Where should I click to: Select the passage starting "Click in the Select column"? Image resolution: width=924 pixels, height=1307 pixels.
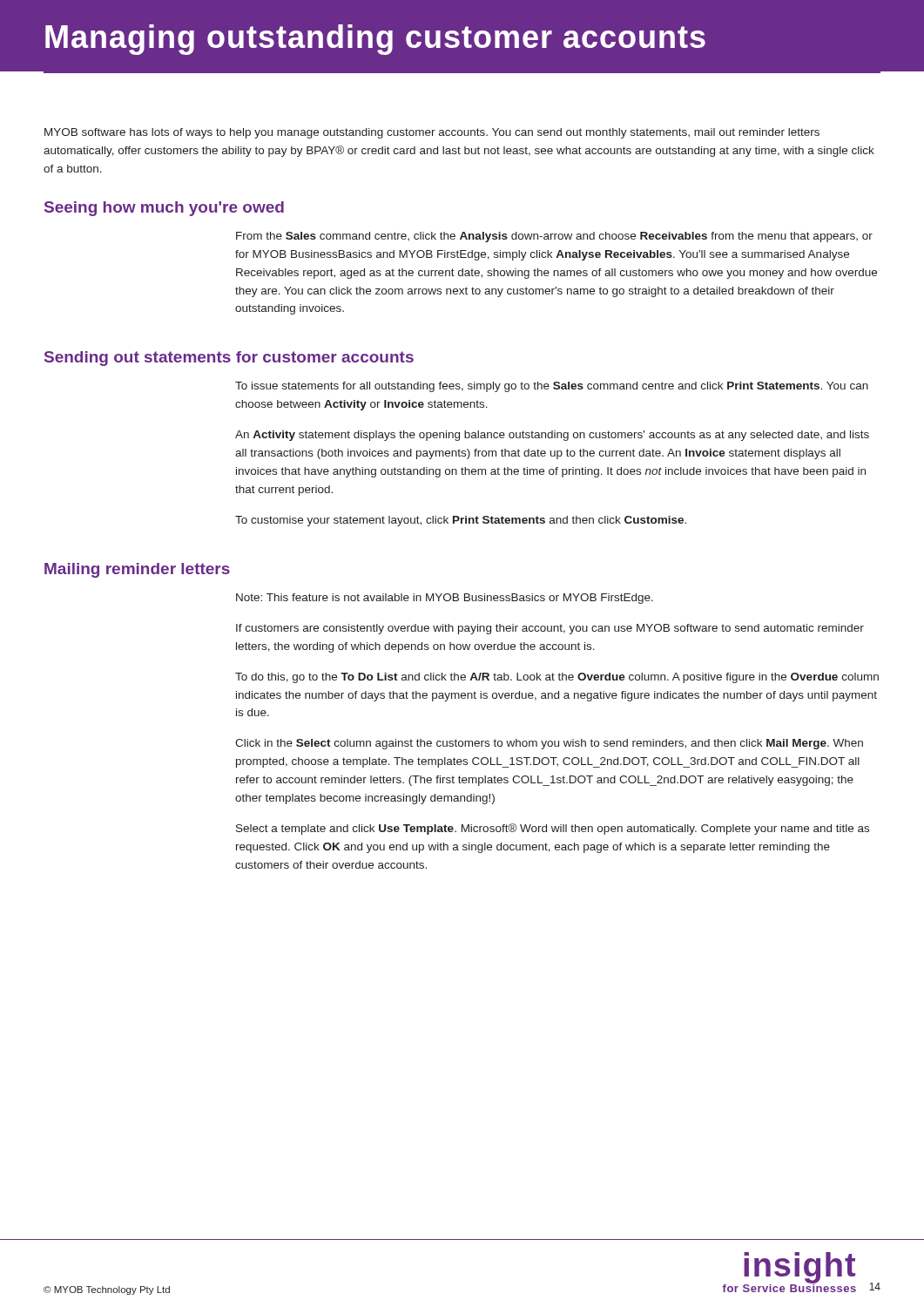(558, 771)
